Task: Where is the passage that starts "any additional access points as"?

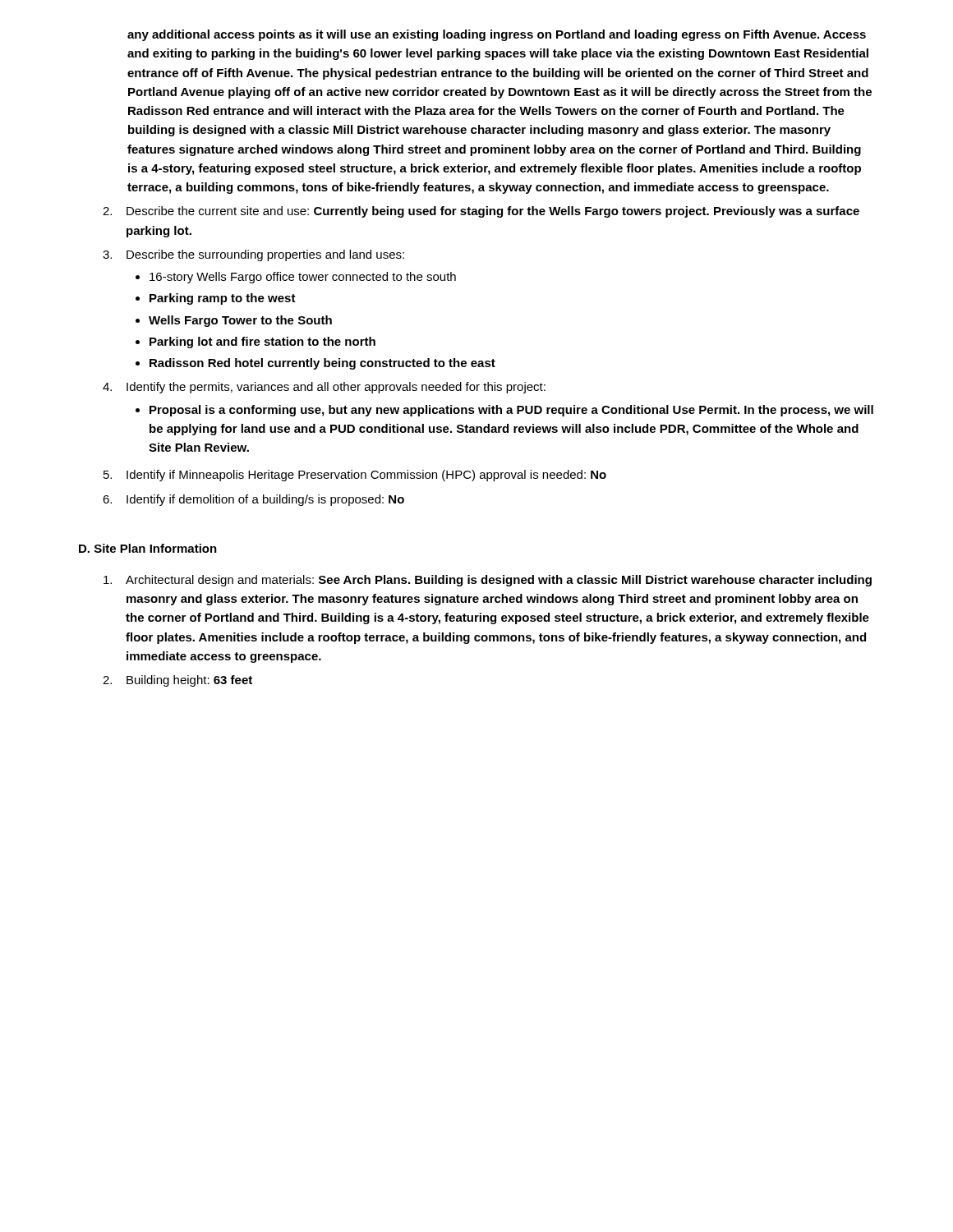Action: pyautogui.click(x=500, y=110)
